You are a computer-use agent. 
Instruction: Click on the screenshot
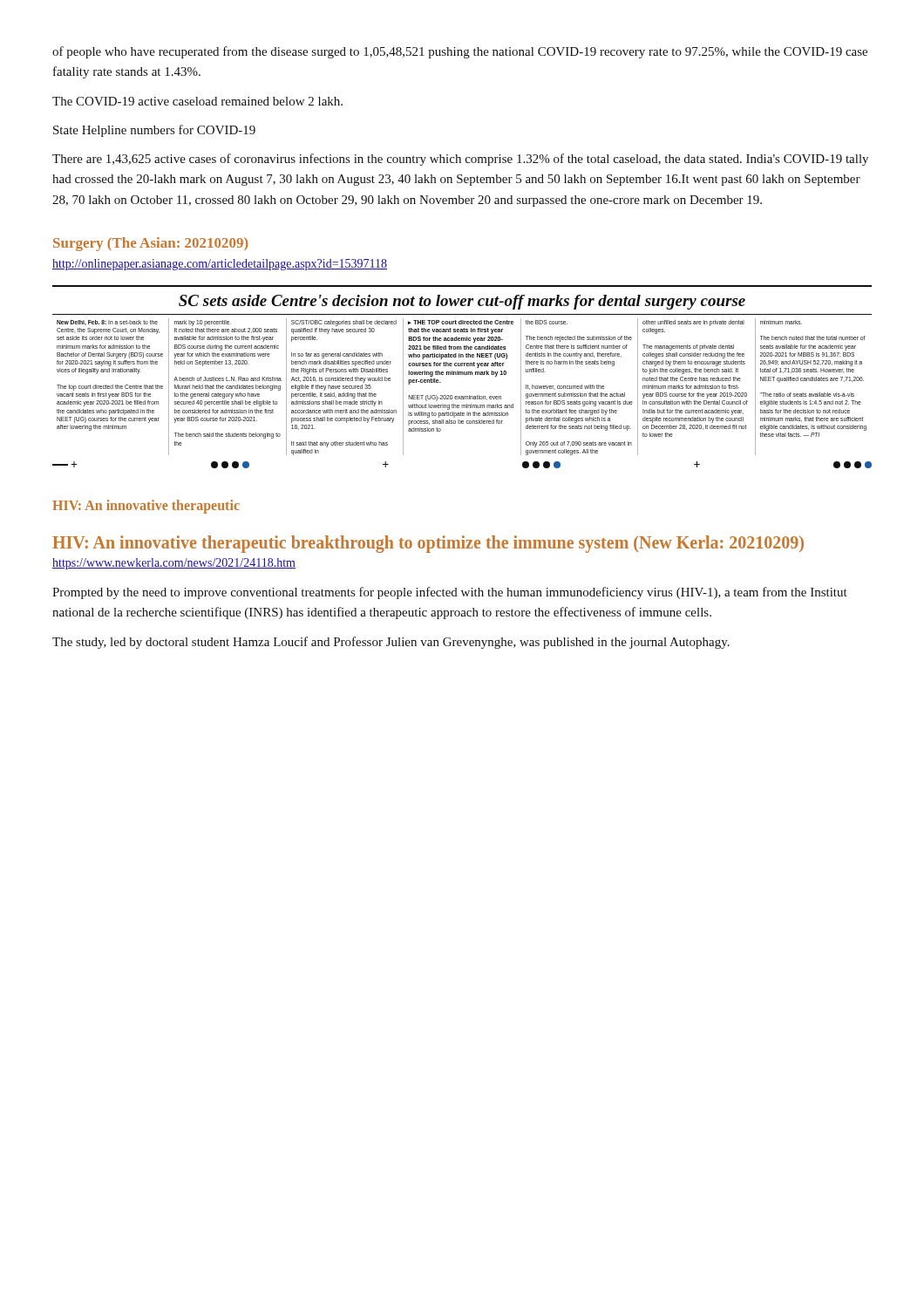[462, 378]
